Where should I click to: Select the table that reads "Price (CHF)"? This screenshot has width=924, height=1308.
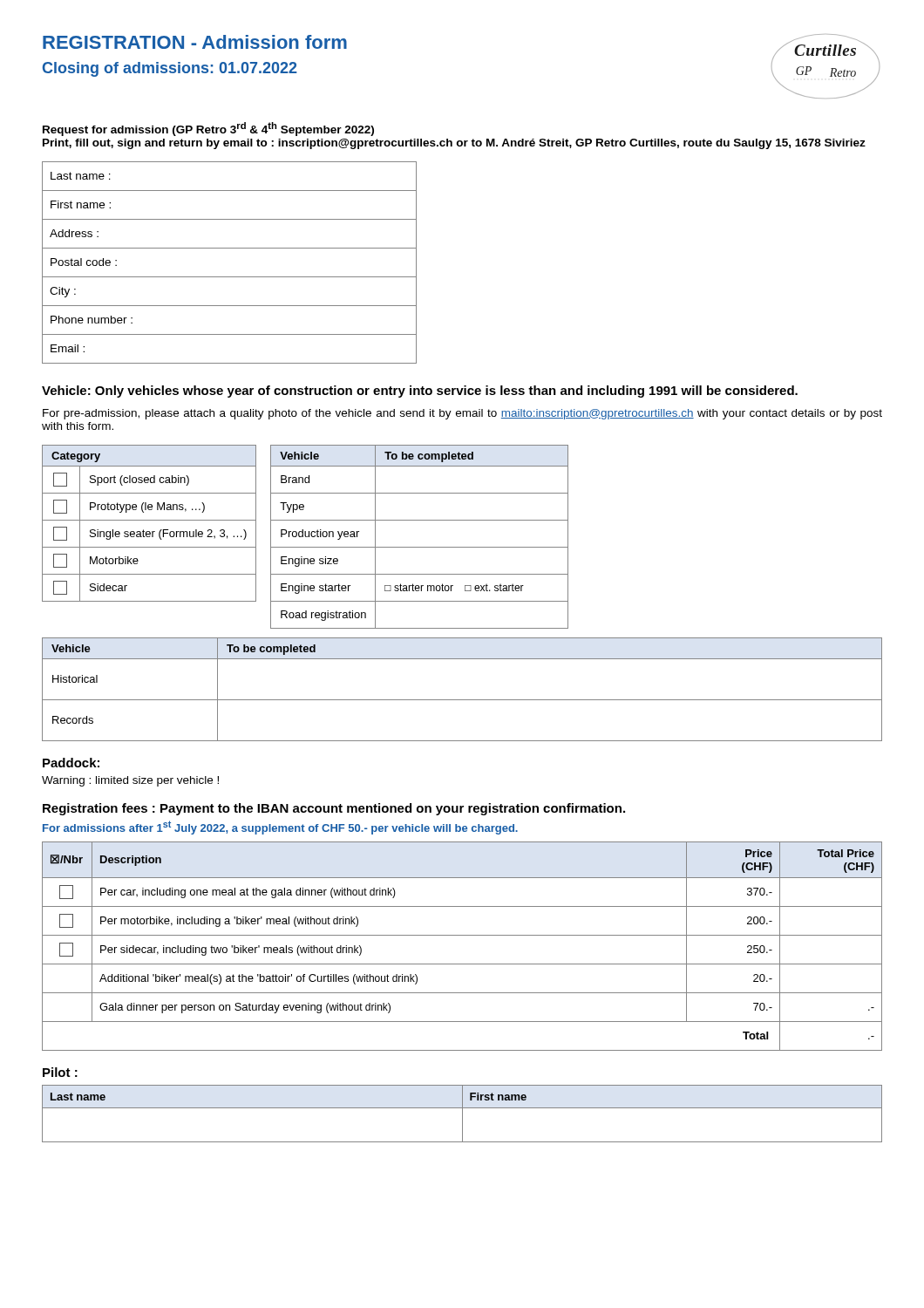coord(462,946)
